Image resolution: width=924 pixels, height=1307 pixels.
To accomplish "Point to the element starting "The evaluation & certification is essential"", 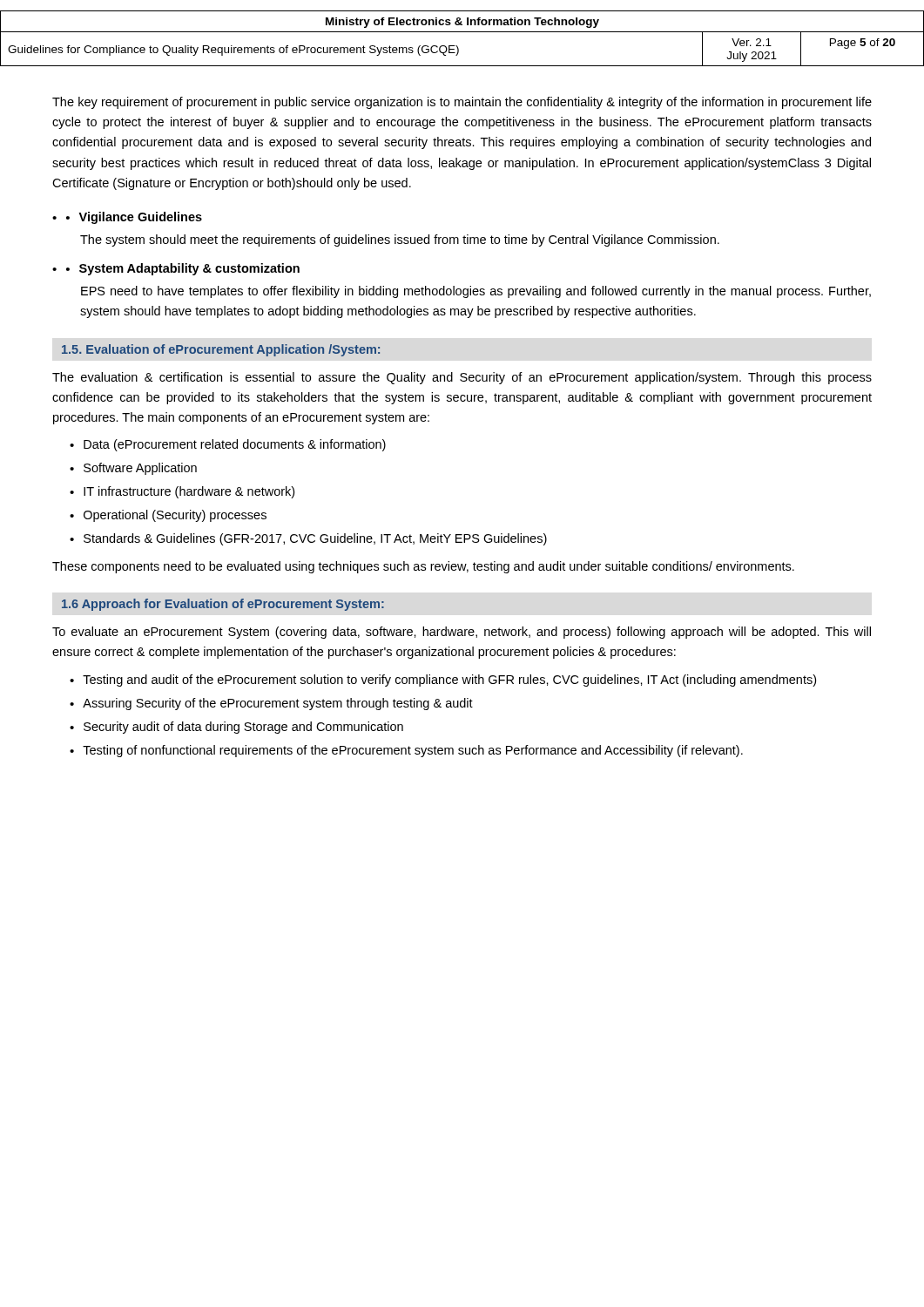I will click(462, 397).
